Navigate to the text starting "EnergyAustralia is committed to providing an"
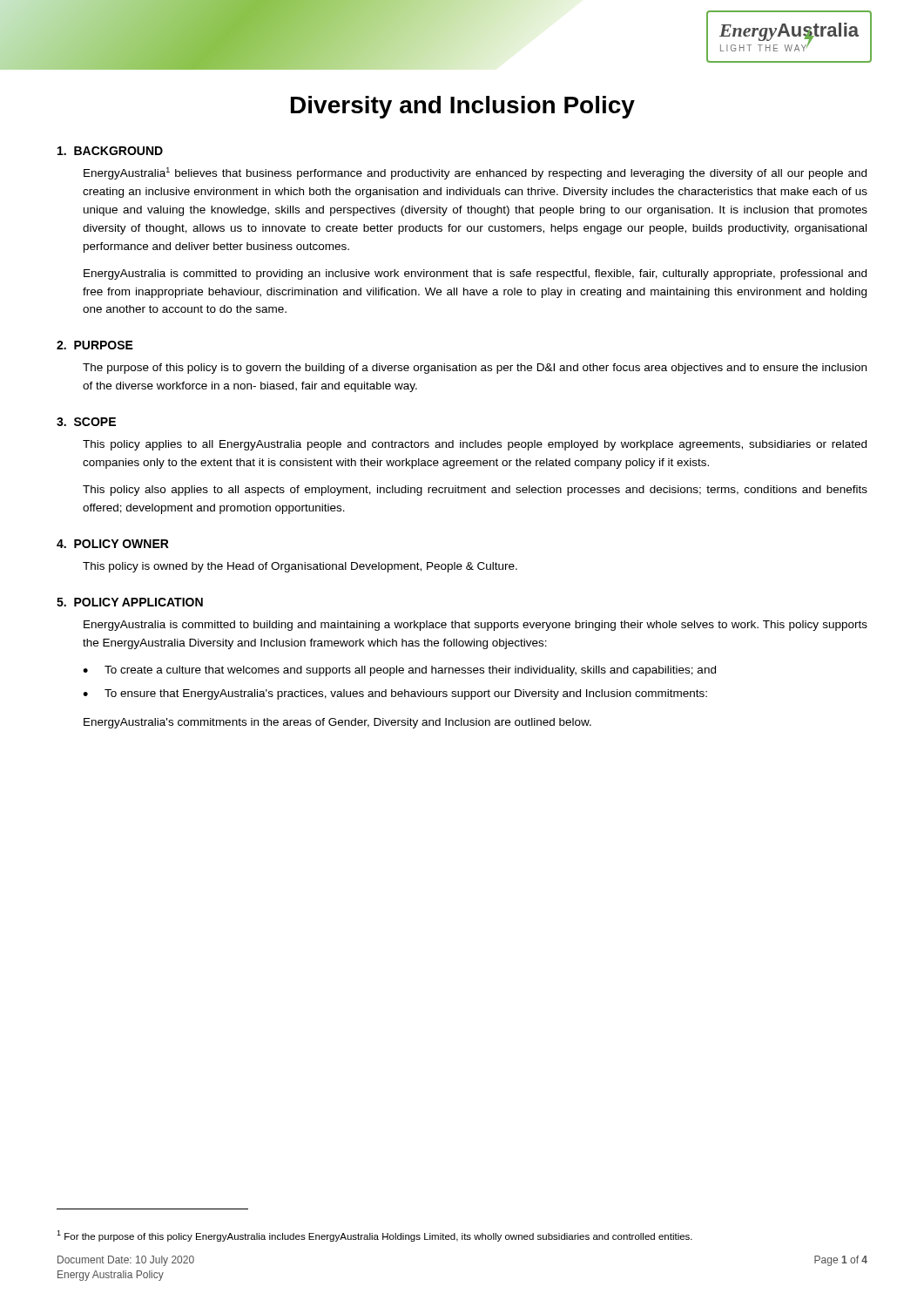 (475, 291)
